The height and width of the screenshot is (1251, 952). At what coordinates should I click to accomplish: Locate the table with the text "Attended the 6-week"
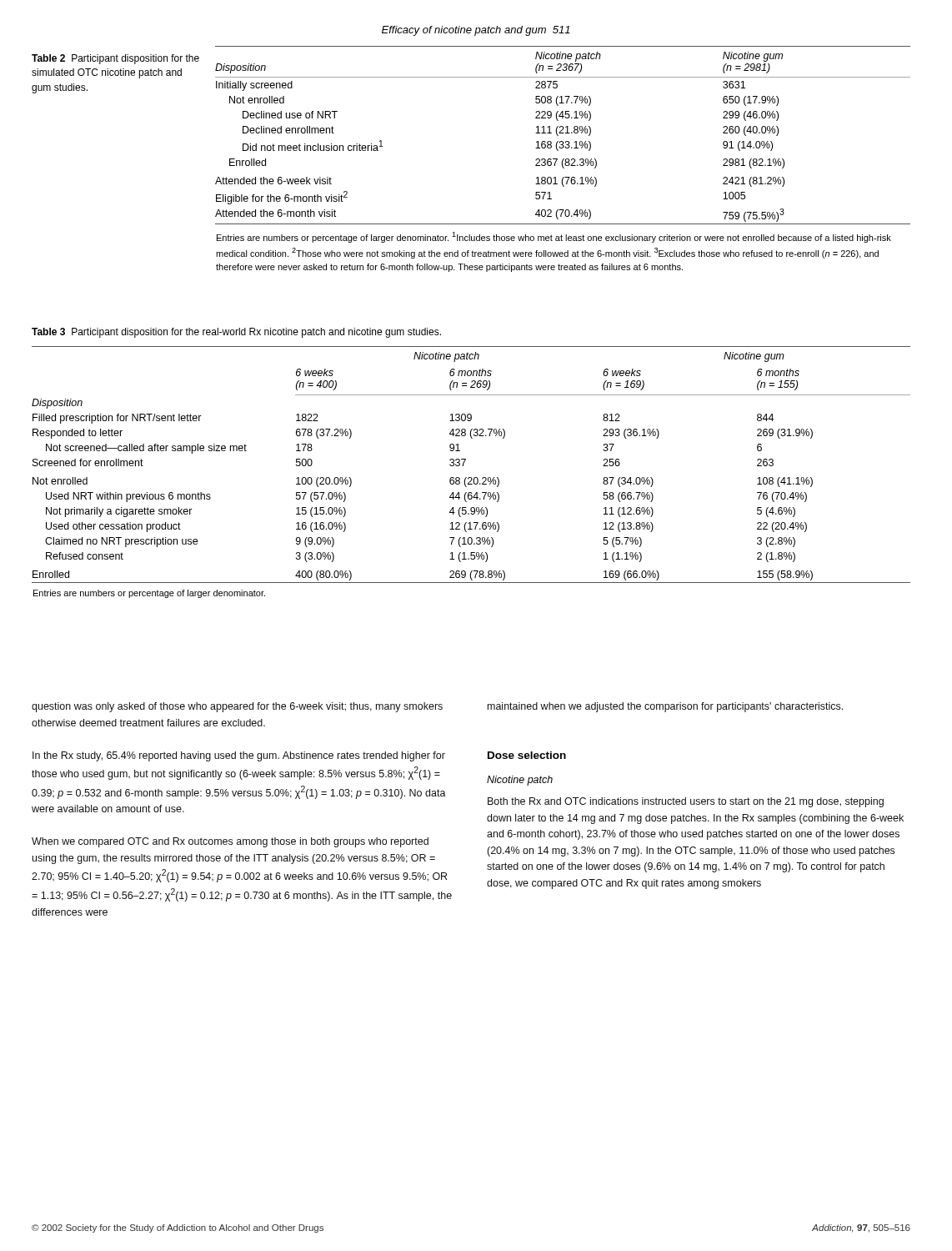563,160
